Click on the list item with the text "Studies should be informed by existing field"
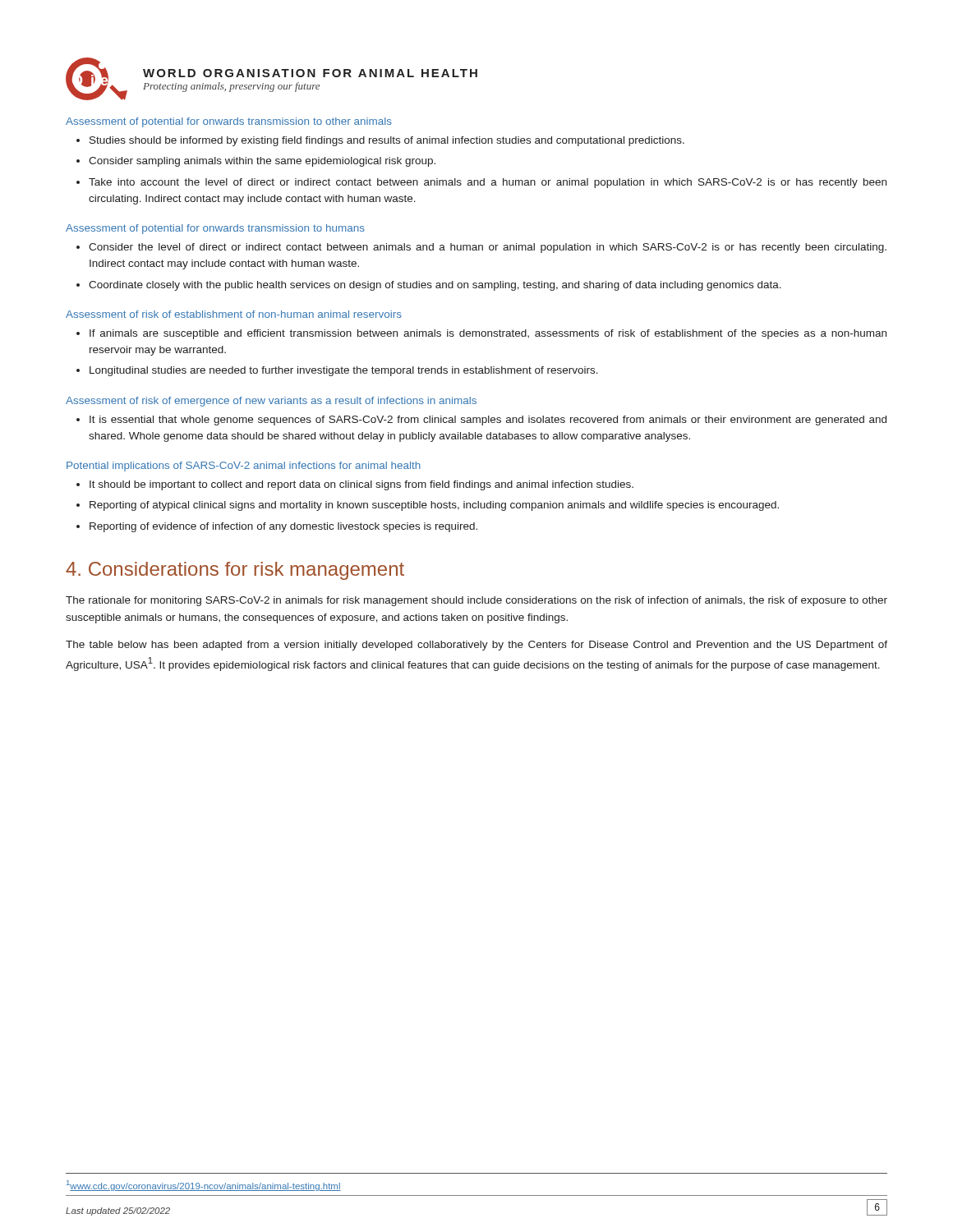The image size is (953, 1232). point(387,140)
